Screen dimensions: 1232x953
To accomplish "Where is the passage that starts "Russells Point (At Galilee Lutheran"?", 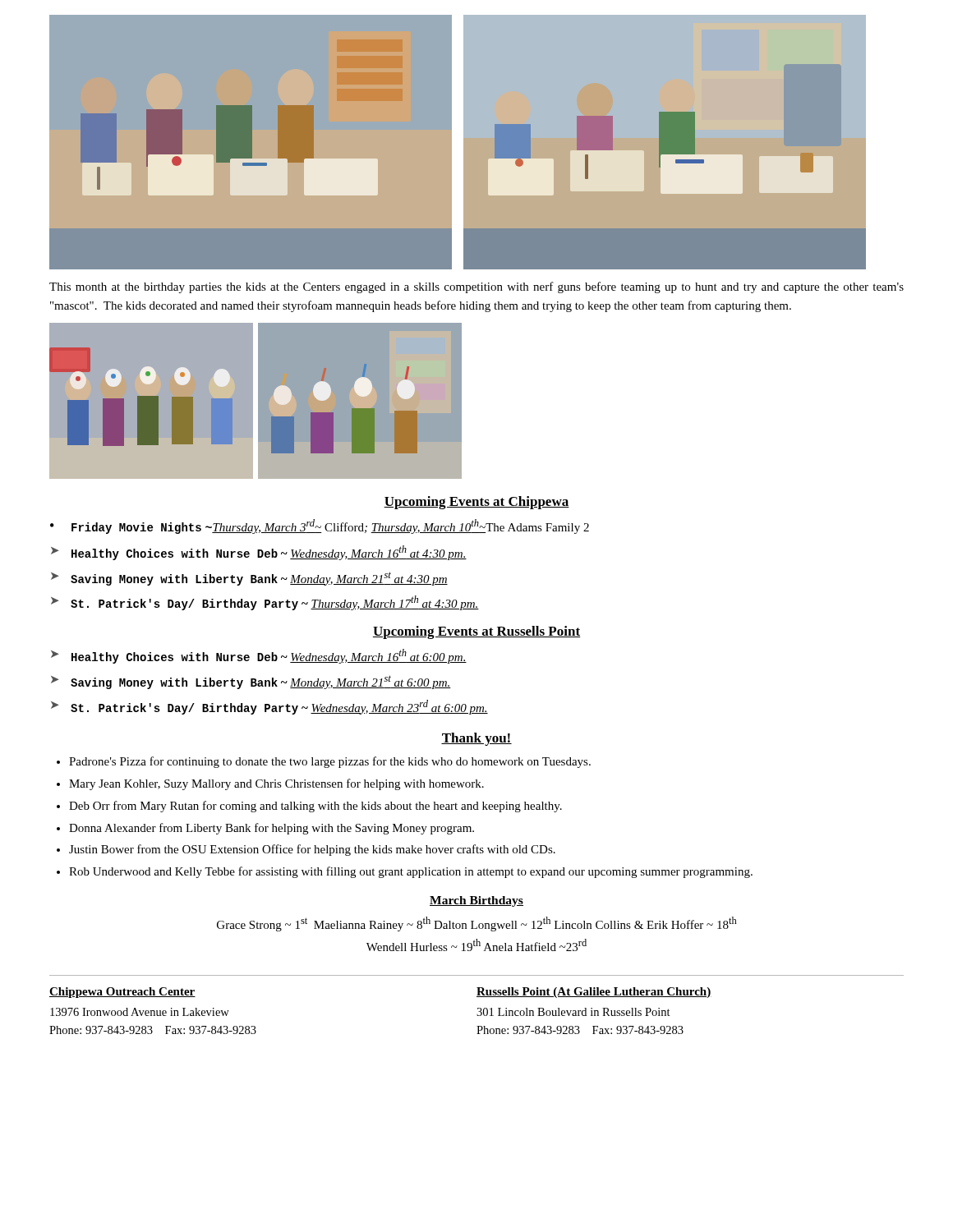I will [x=594, y=993].
